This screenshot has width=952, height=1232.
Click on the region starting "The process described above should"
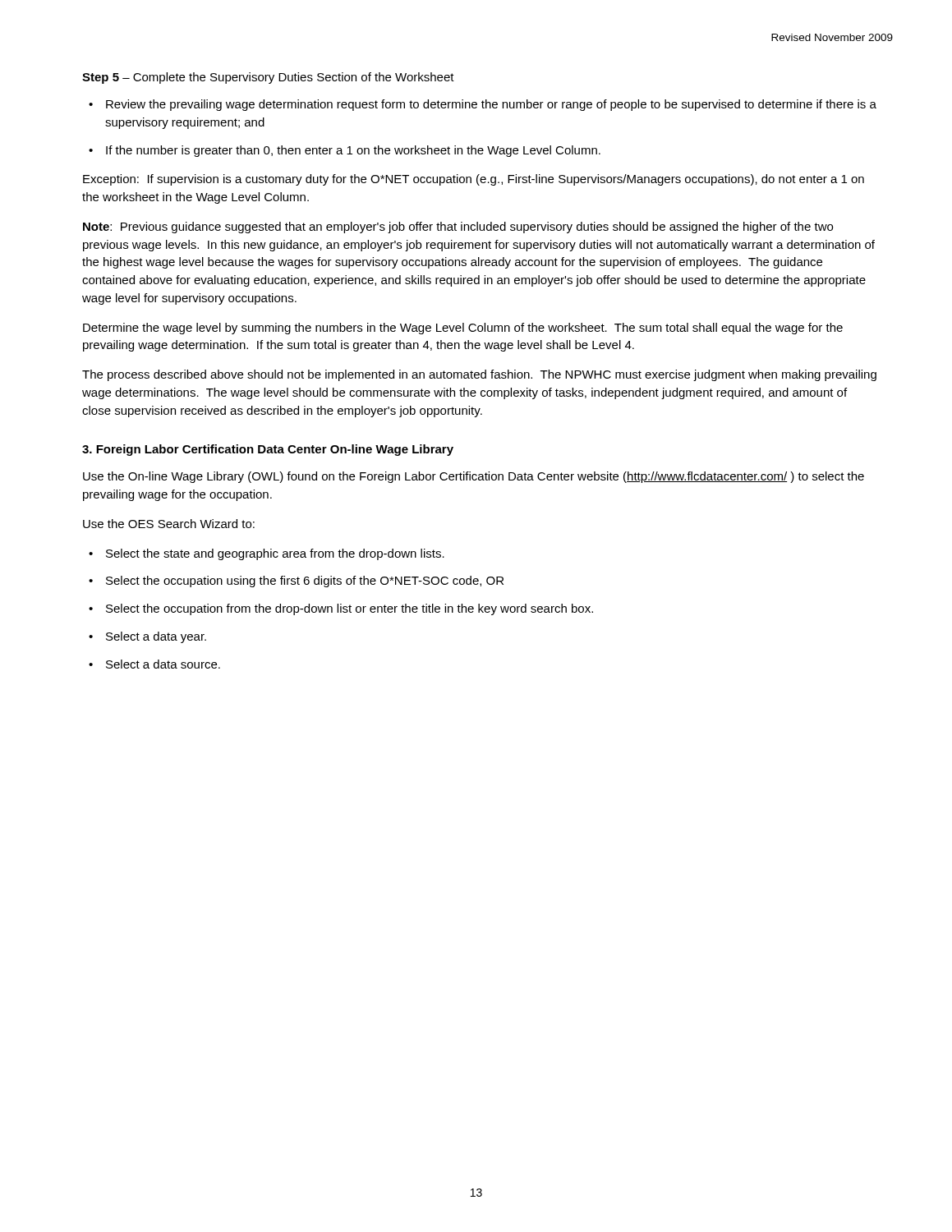tap(480, 392)
